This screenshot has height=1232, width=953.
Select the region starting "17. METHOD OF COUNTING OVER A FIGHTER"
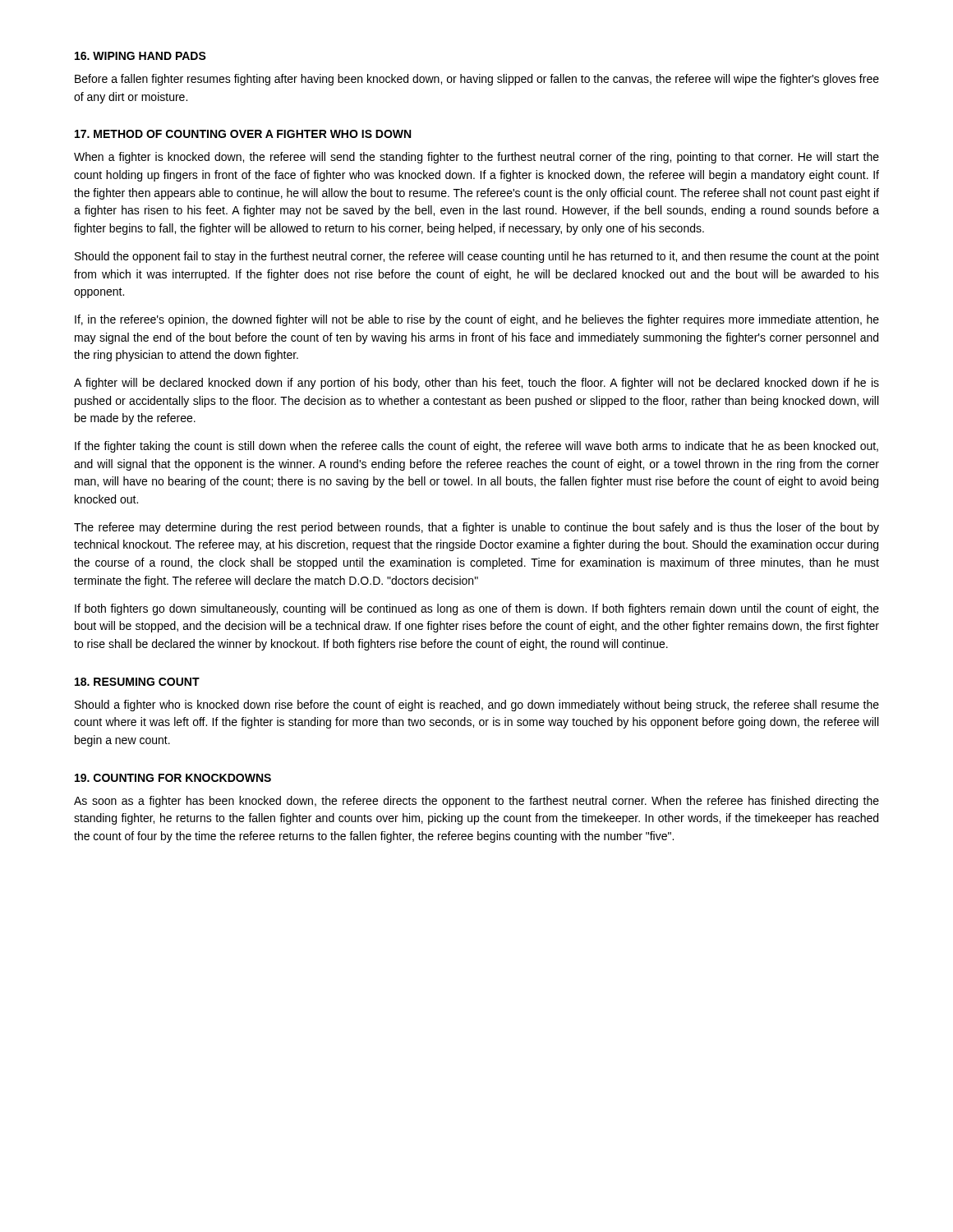click(x=243, y=134)
